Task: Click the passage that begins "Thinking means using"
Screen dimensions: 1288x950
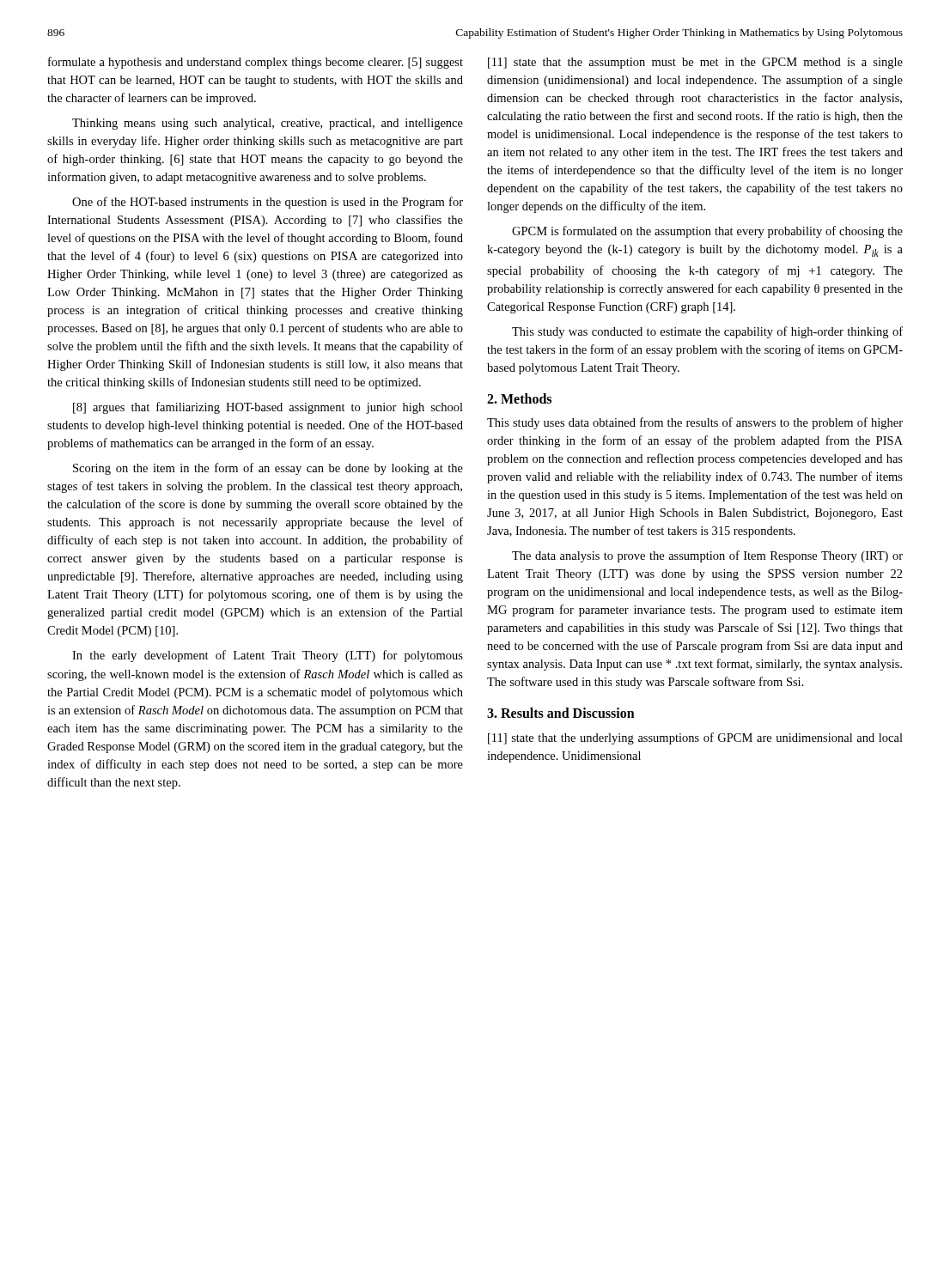Action: 255,150
